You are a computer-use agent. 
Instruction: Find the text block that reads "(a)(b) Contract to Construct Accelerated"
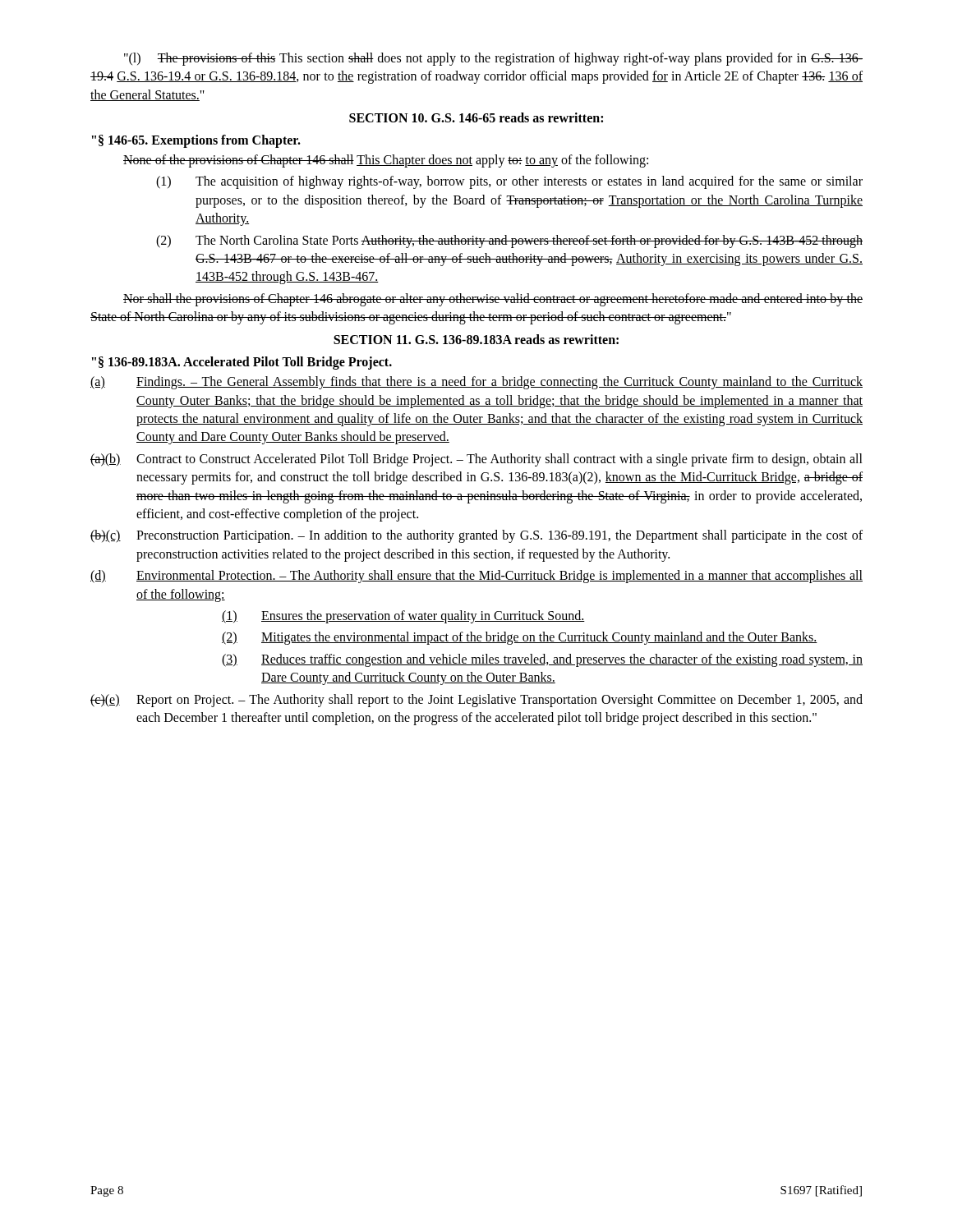point(476,487)
